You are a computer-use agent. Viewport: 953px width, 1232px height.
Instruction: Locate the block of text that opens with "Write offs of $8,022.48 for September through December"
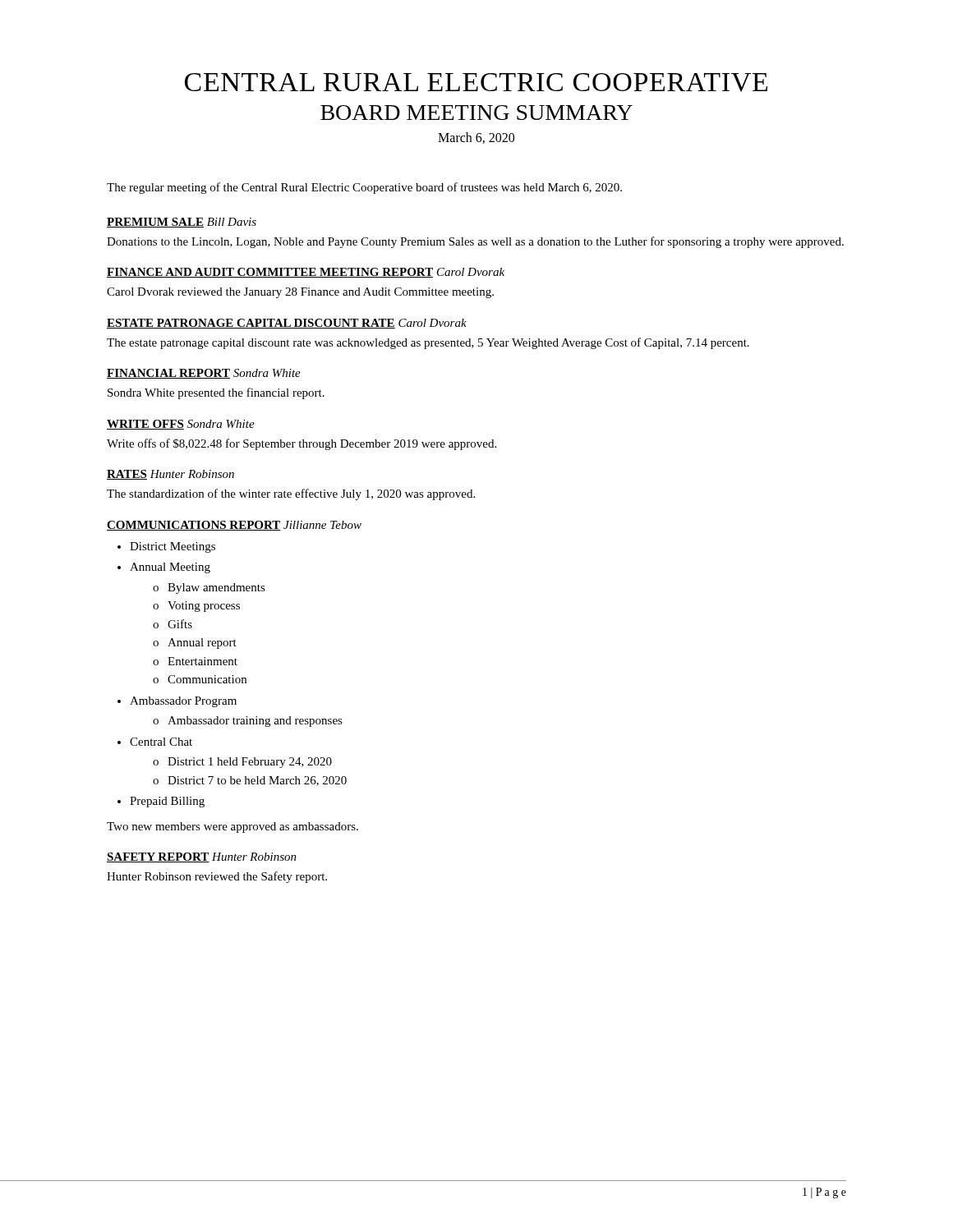302,444
